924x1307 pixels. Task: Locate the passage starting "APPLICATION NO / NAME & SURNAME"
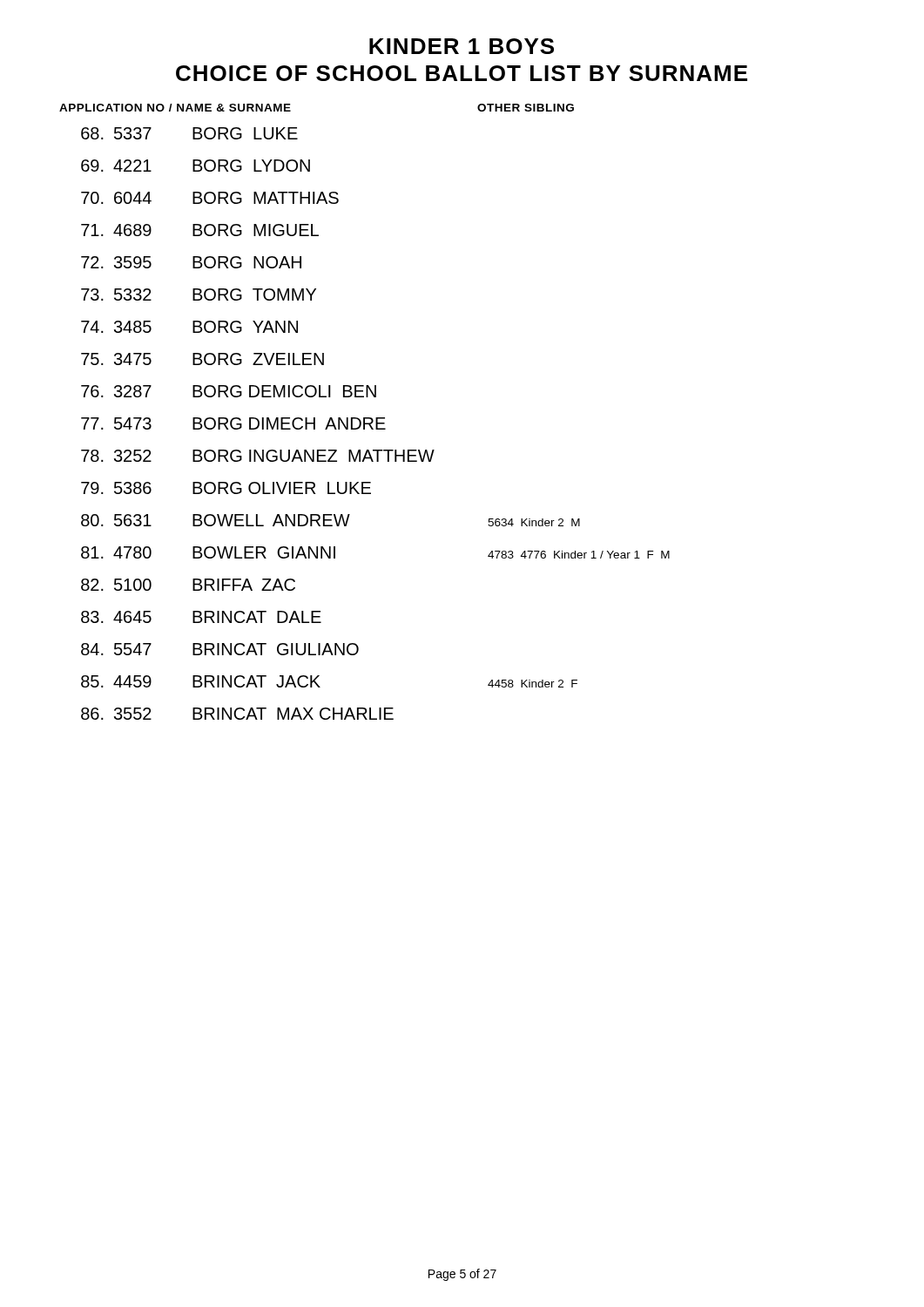point(170,108)
